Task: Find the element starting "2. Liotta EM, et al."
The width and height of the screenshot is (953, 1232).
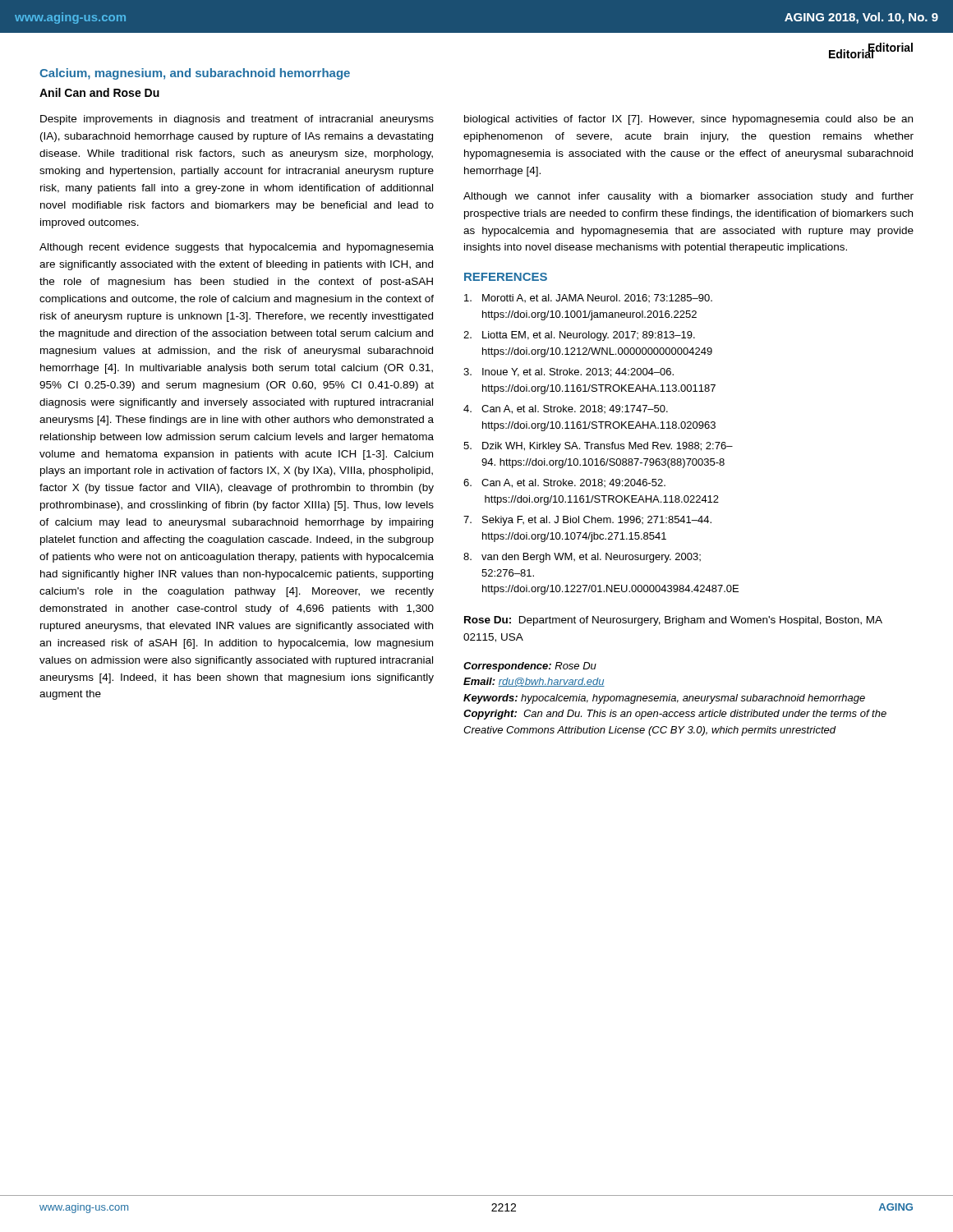Action: (x=688, y=343)
